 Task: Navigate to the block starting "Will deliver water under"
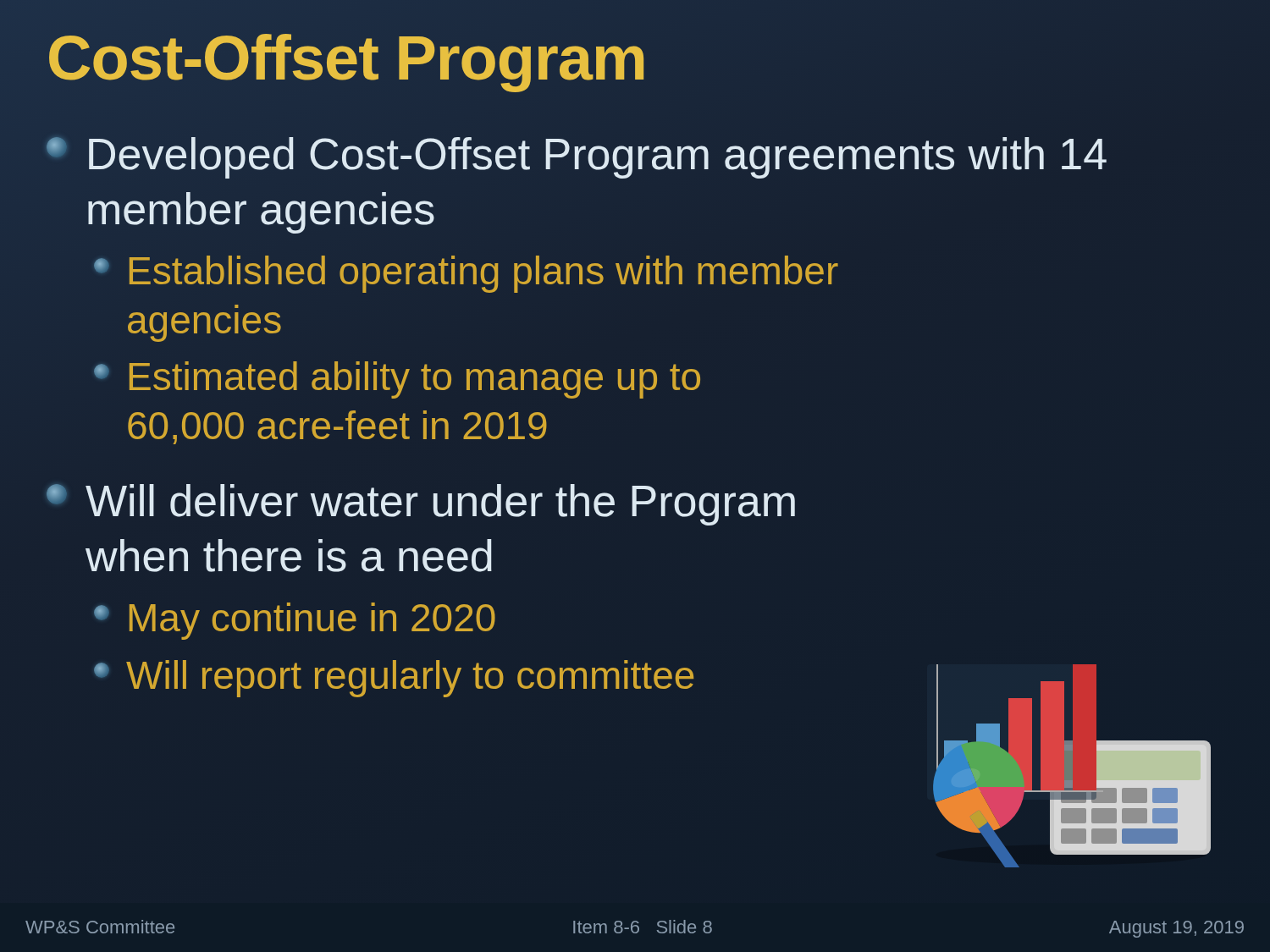point(422,591)
